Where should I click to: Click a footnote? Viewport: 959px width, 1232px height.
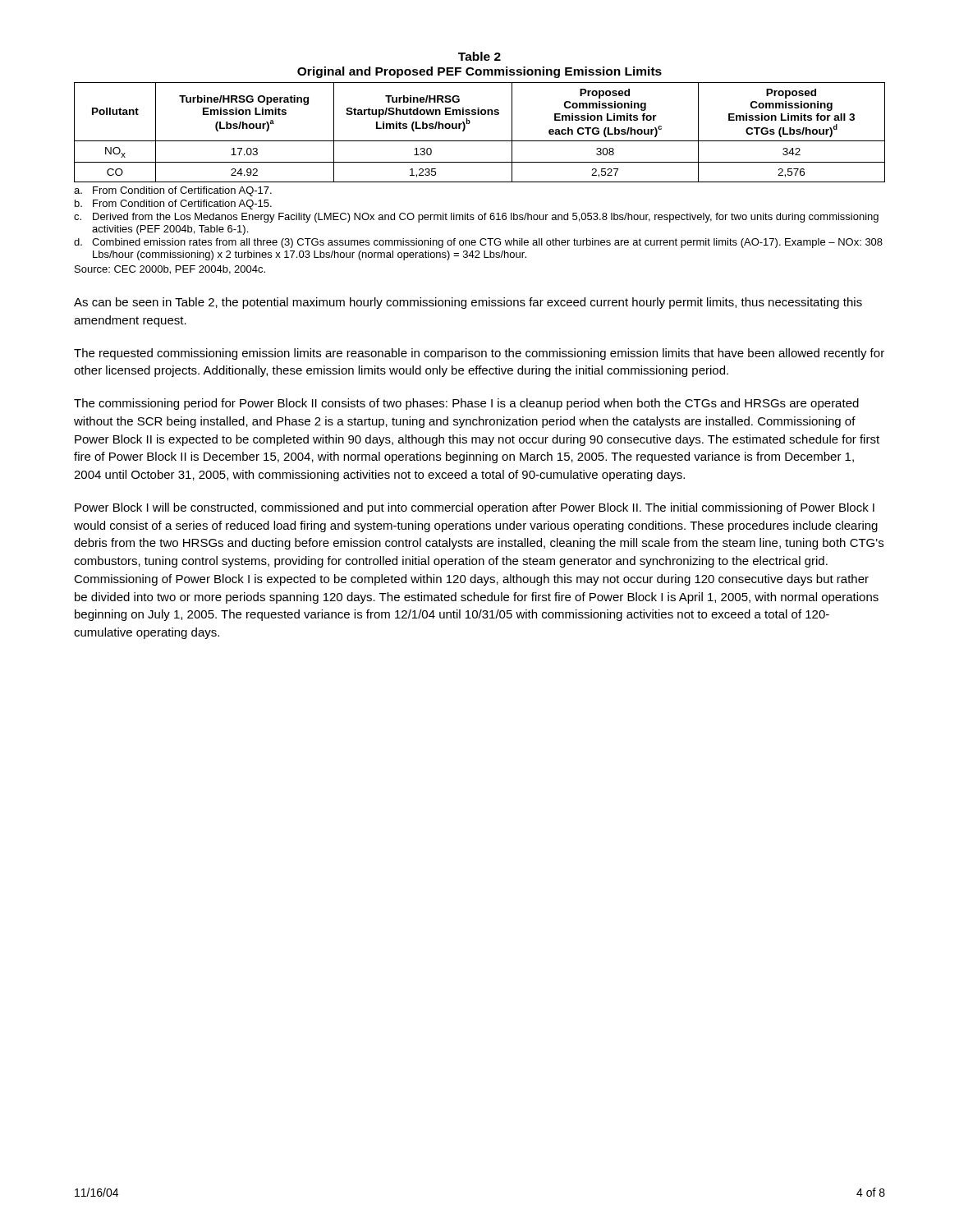[x=480, y=230]
